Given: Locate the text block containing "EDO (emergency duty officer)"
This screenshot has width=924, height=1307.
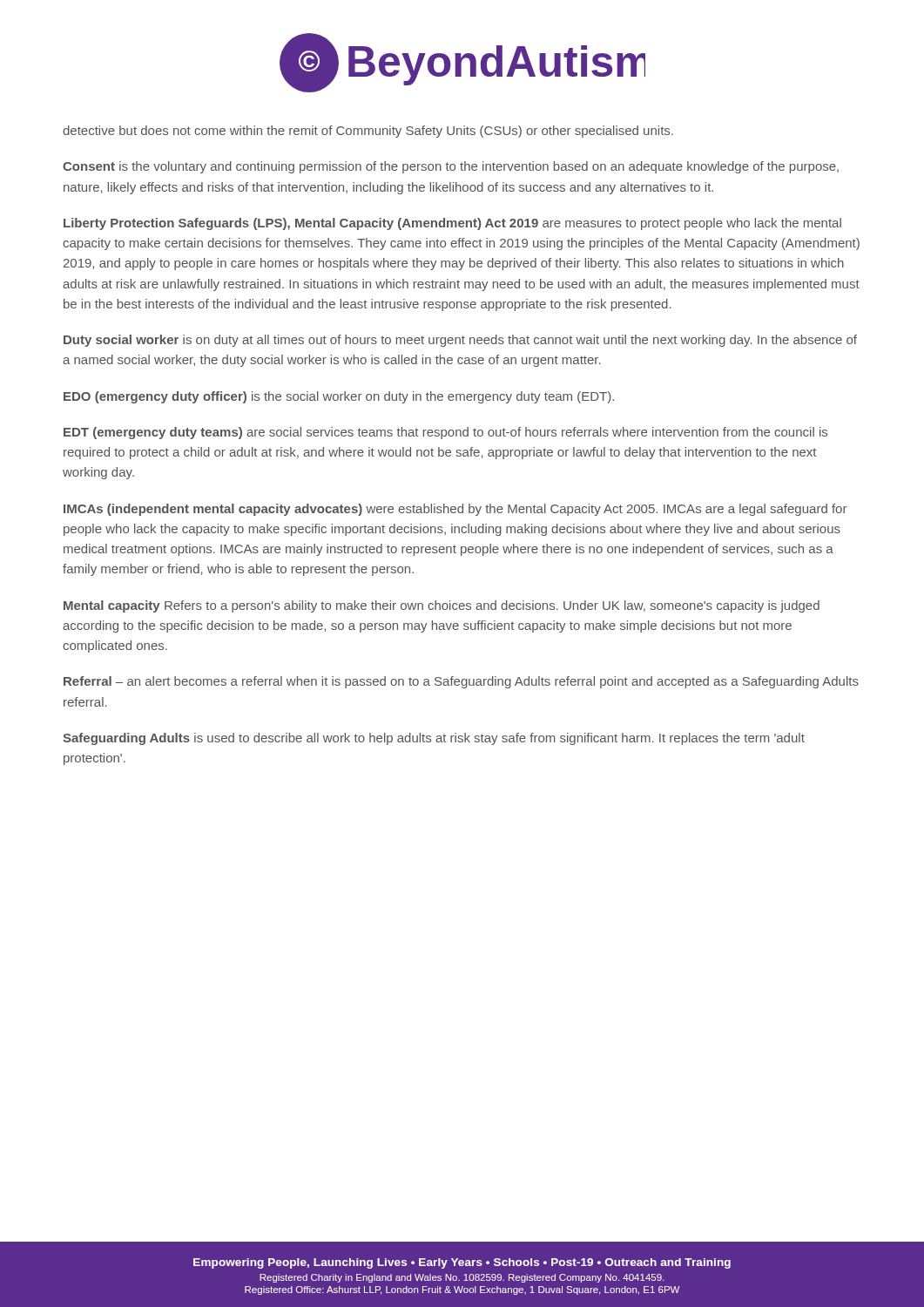Looking at the screenshot, I should coord(339,396).
